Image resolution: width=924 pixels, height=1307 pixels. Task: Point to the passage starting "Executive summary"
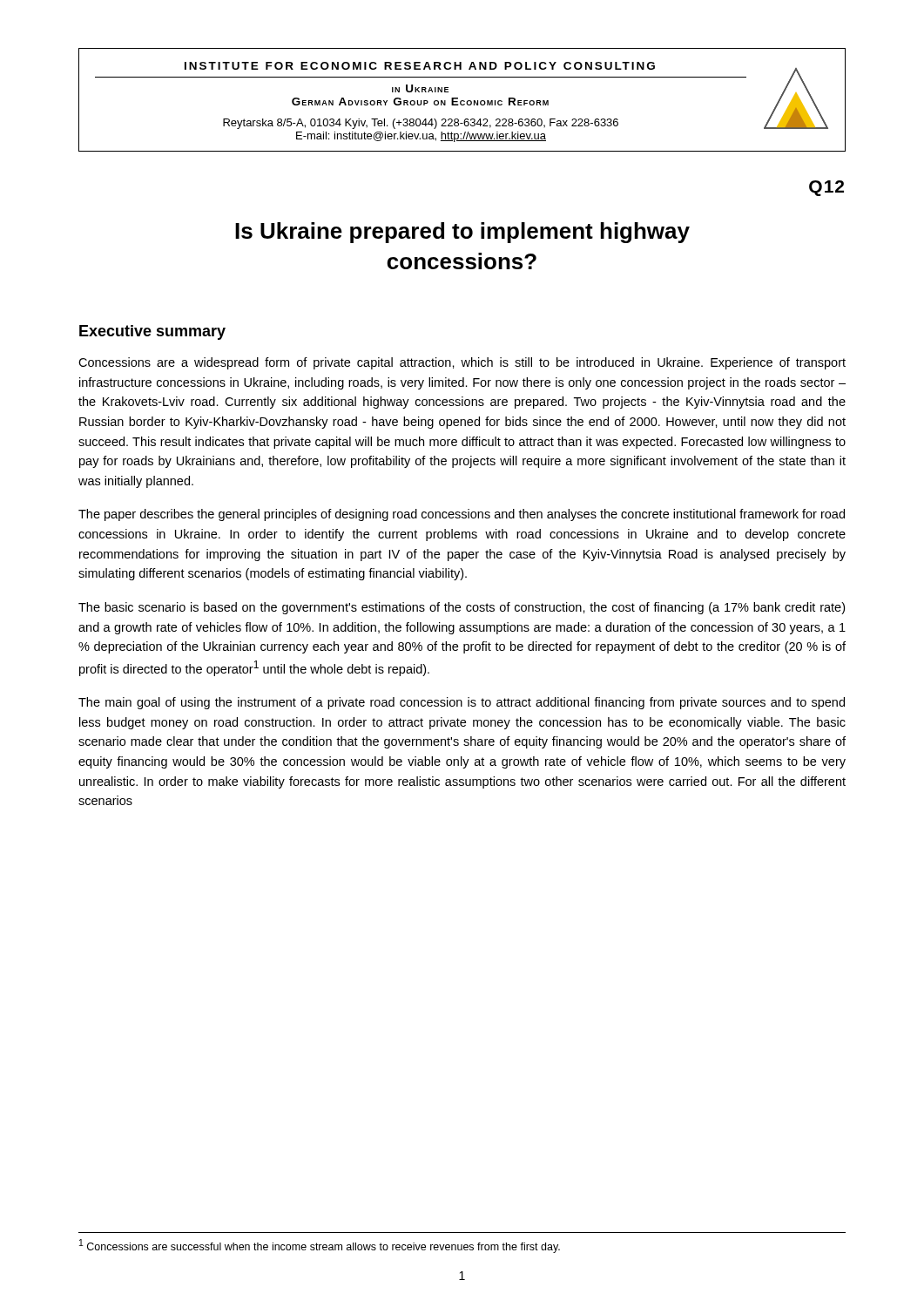tap(152, 331)
